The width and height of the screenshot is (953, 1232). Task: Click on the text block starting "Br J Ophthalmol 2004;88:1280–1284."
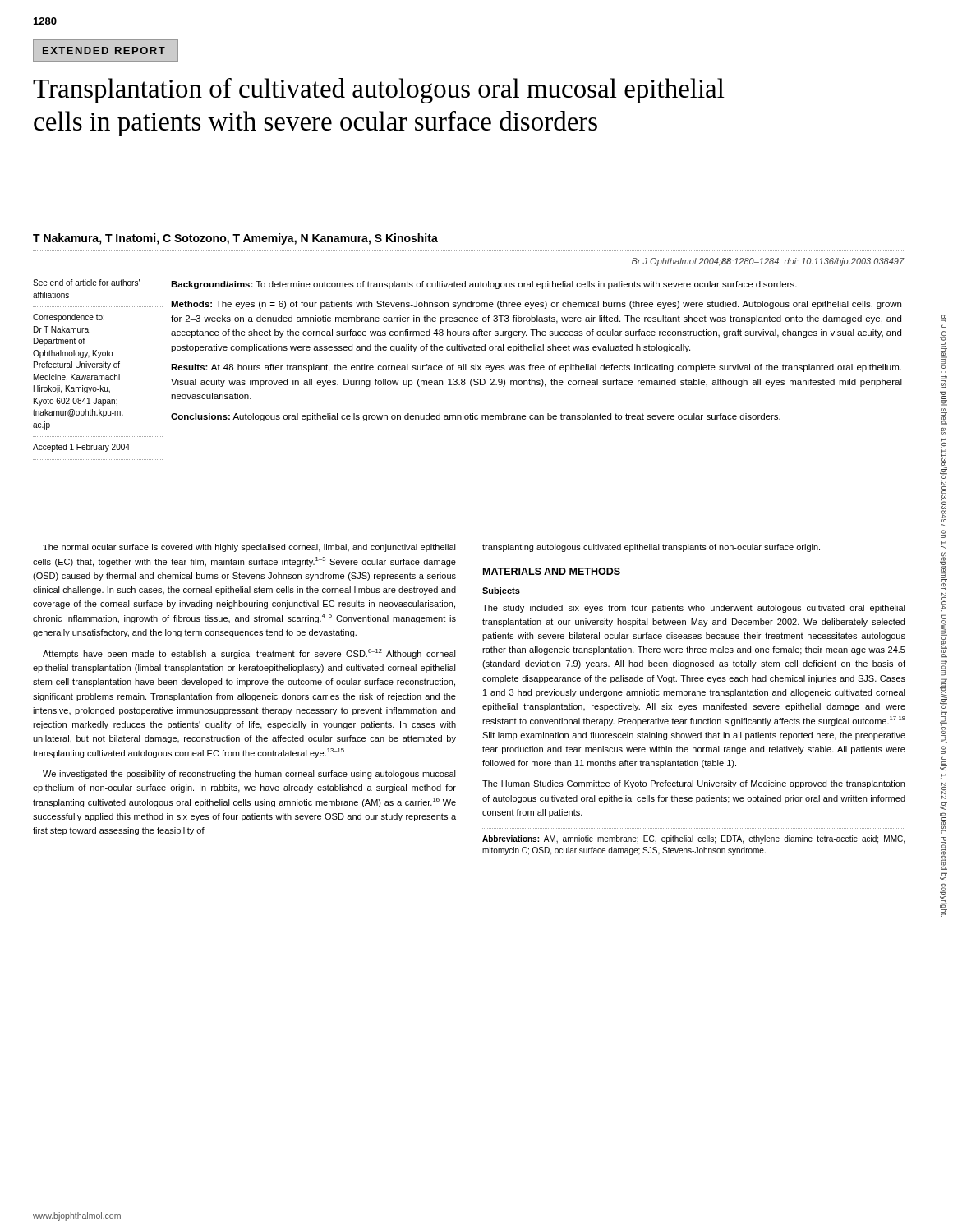pyautogui.click(x=768, y=261)
